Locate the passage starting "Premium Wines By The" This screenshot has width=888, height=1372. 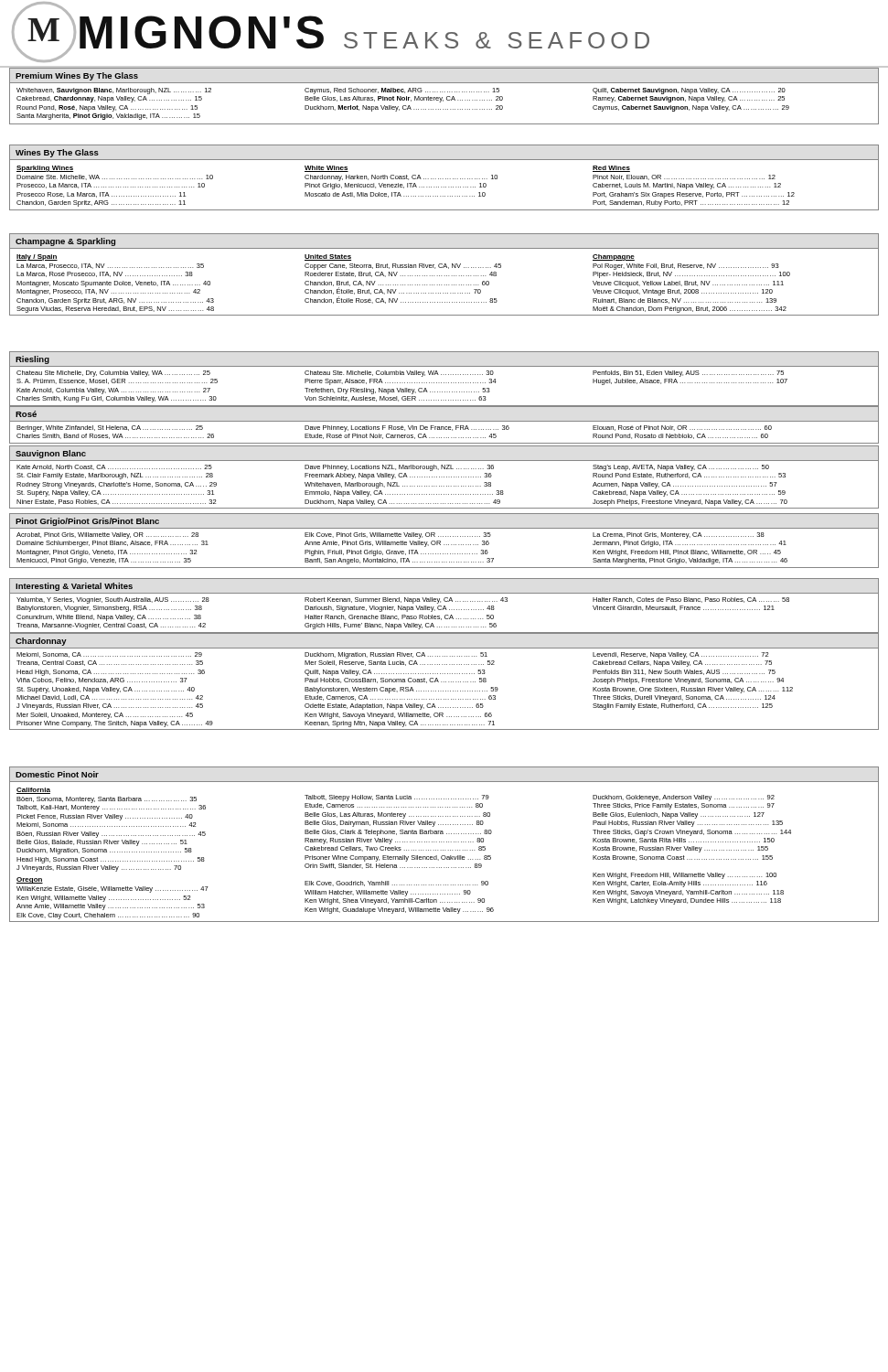point(444,96)
